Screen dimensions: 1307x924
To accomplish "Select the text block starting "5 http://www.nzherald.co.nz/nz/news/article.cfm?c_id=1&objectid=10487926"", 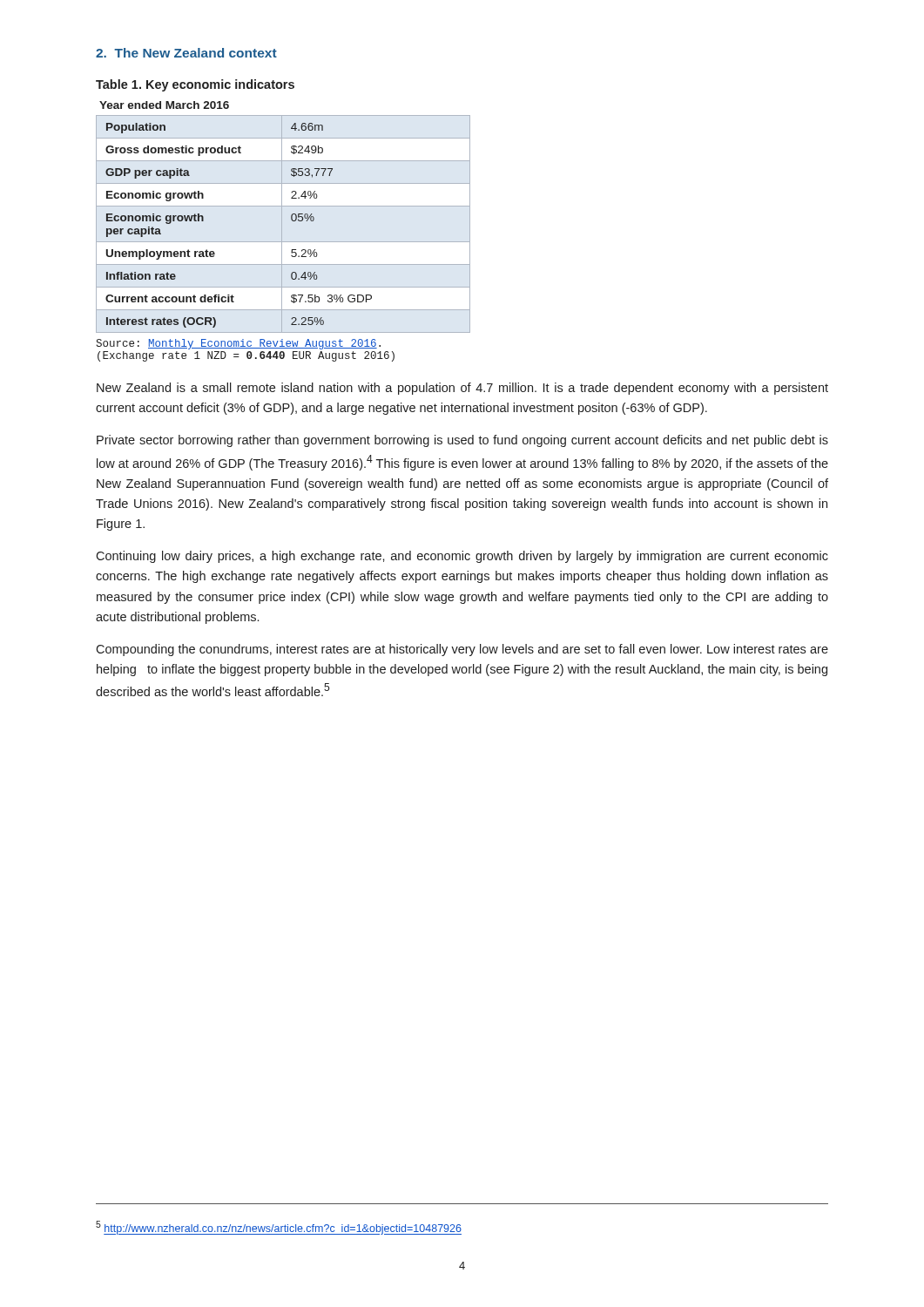I will (462, 1228).
